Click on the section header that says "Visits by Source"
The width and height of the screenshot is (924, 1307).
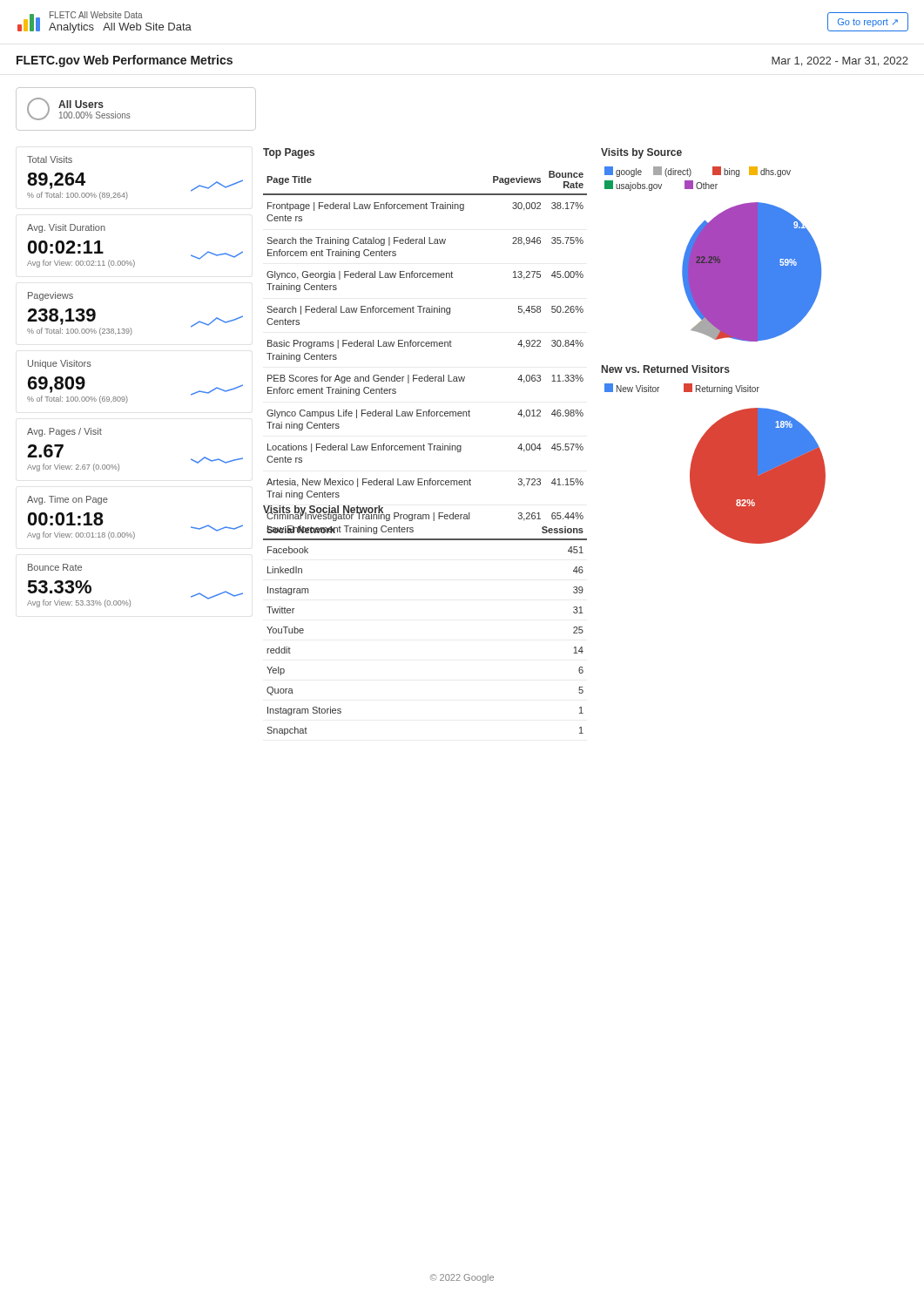(x=641, y=152)
